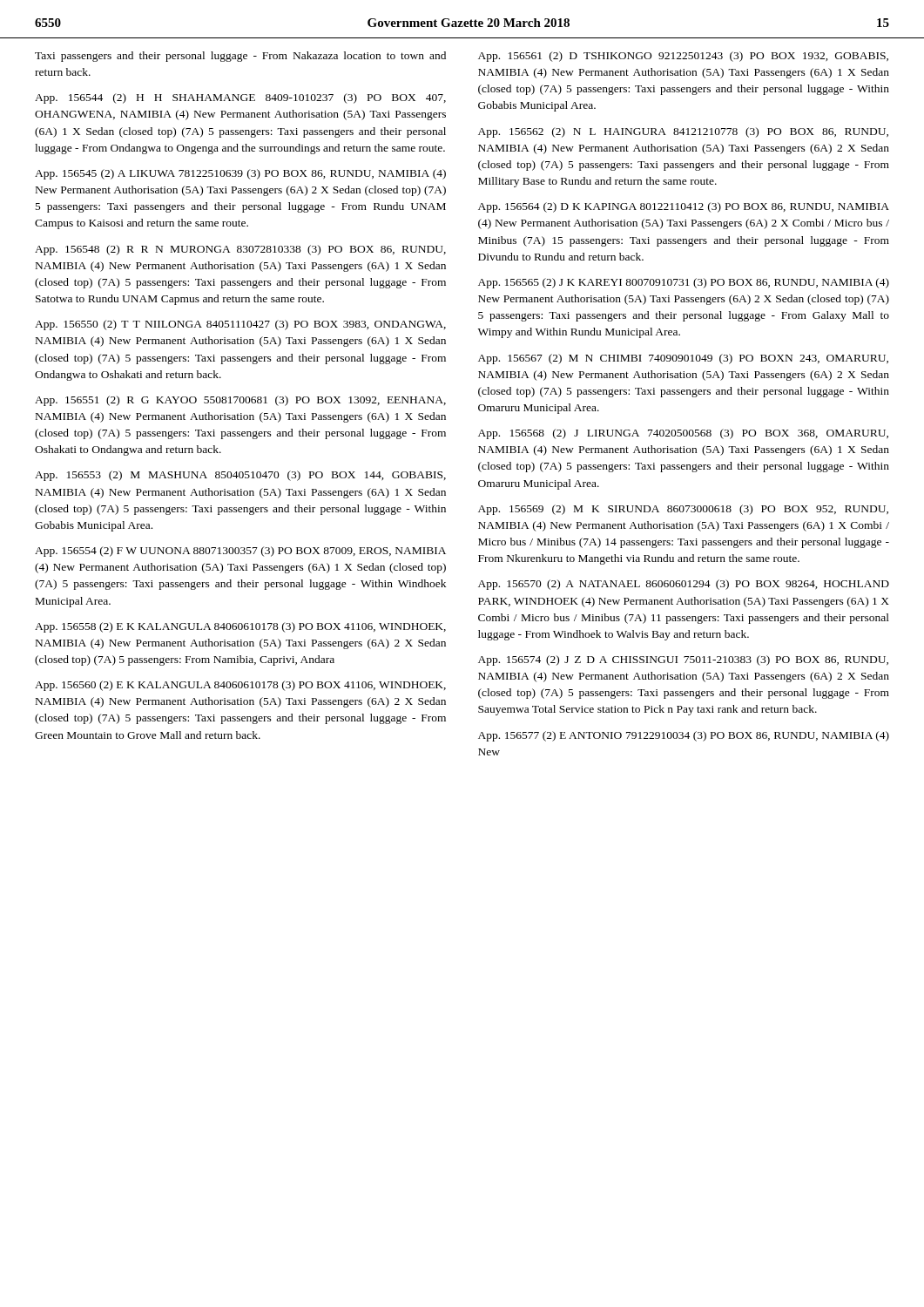
Task: Navigate to the passage starting "App. 156561 (2) D TSHIKONGO 92122501243 (3)"
Action: 683,80
